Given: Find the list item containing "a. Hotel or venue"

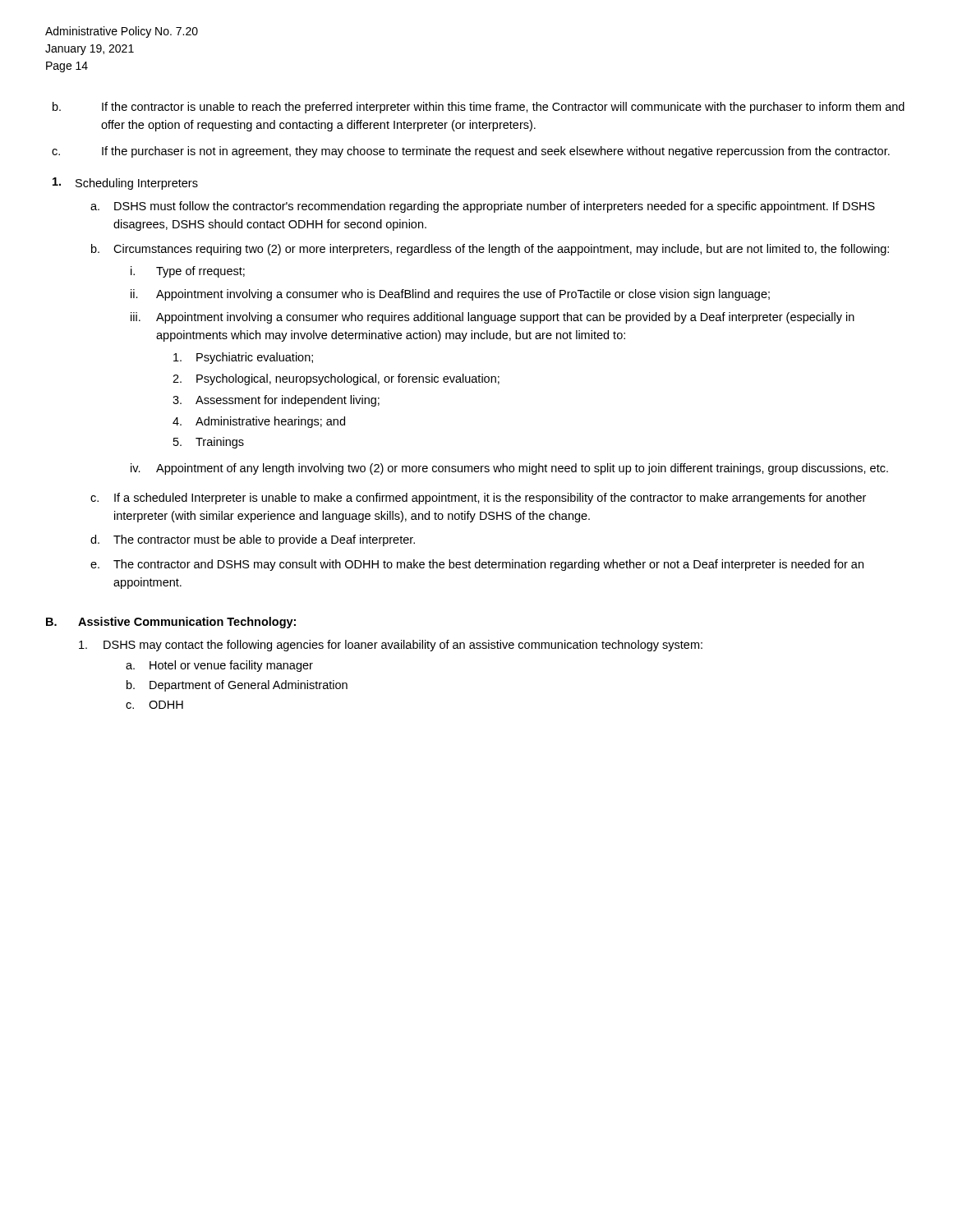Looking at the screenshot, I should tap(219, 666).
